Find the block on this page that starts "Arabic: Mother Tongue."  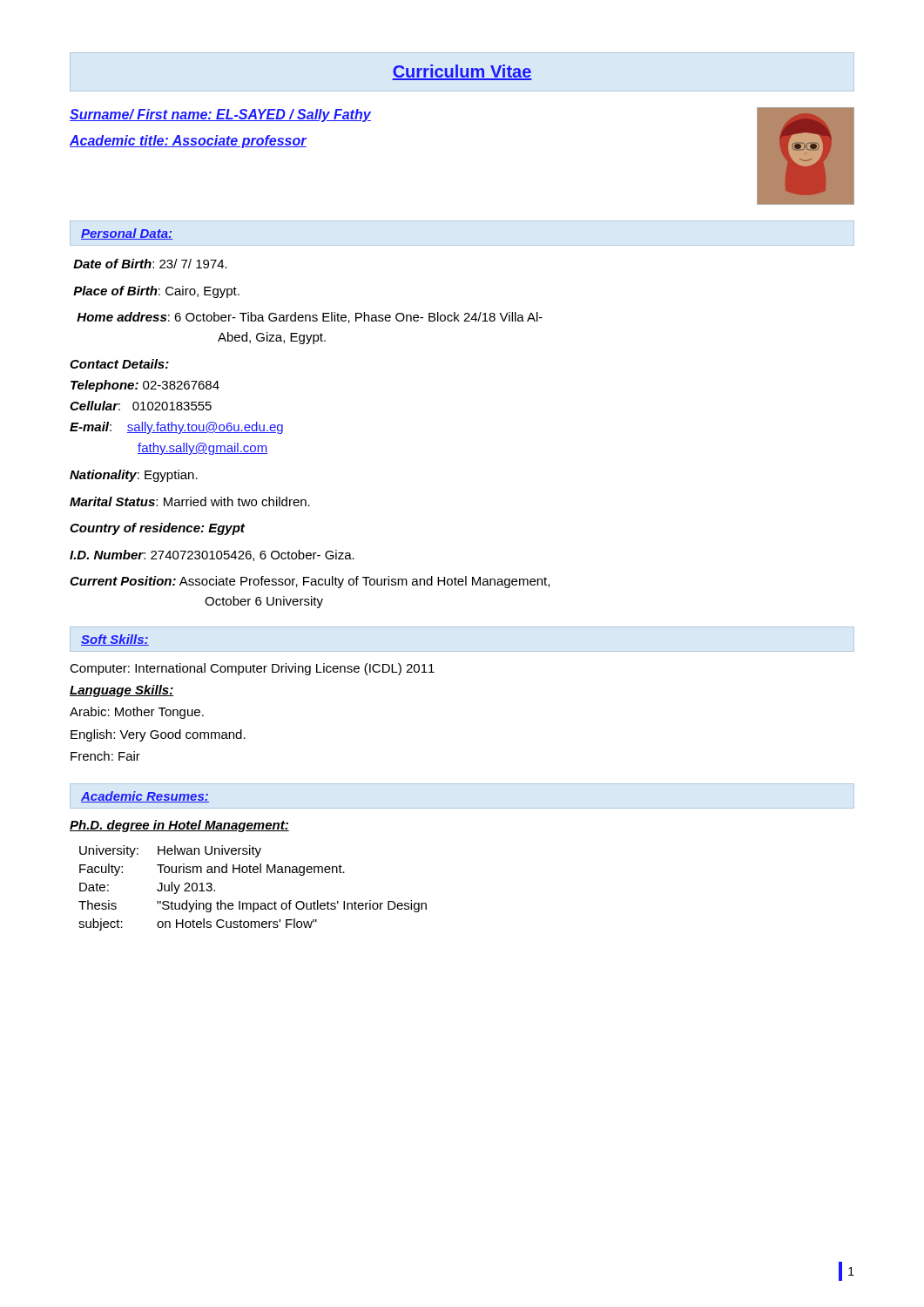158,734
